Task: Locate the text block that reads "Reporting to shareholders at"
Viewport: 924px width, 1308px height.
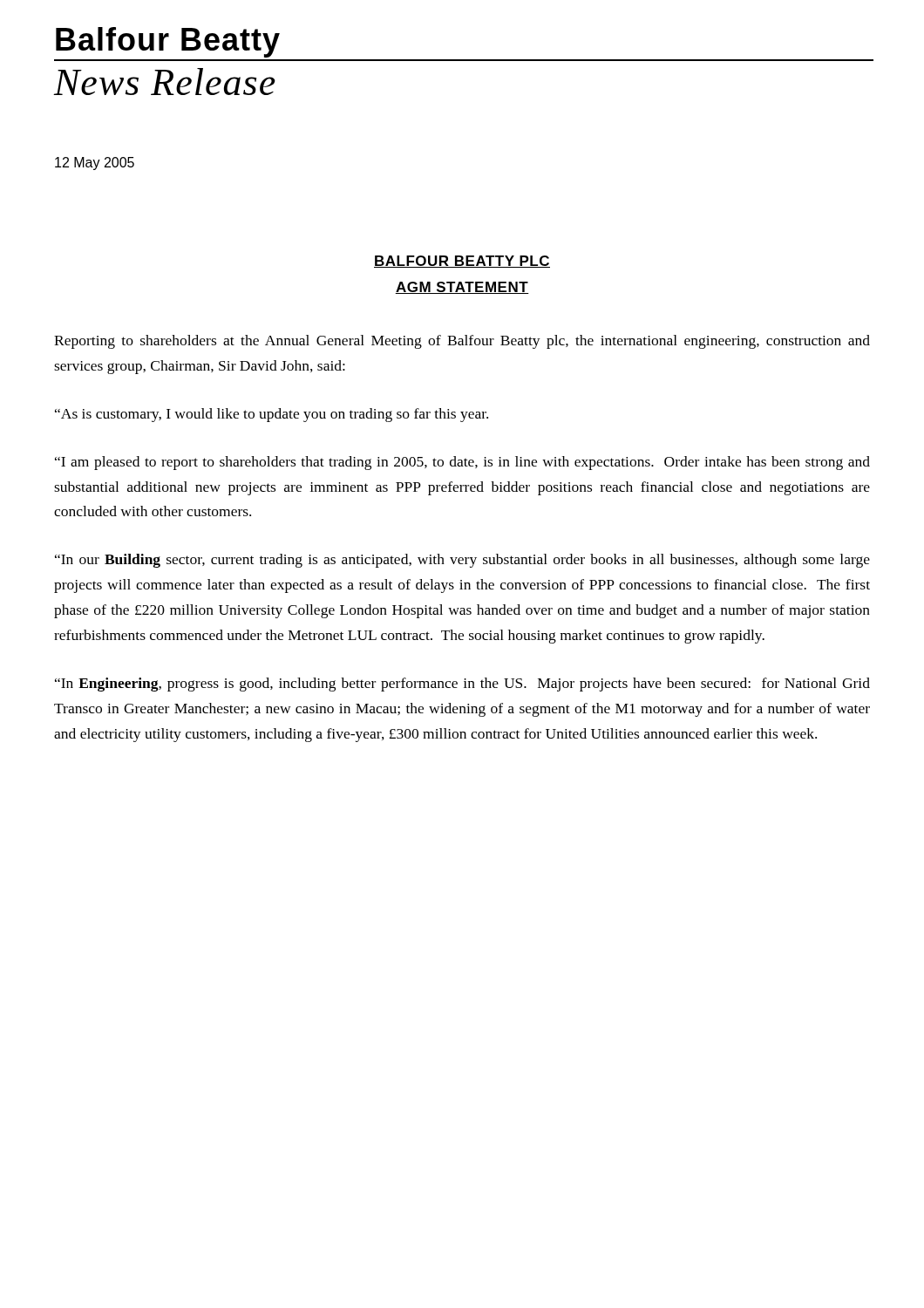Action: pyautogui.click(x=462, y=353)
